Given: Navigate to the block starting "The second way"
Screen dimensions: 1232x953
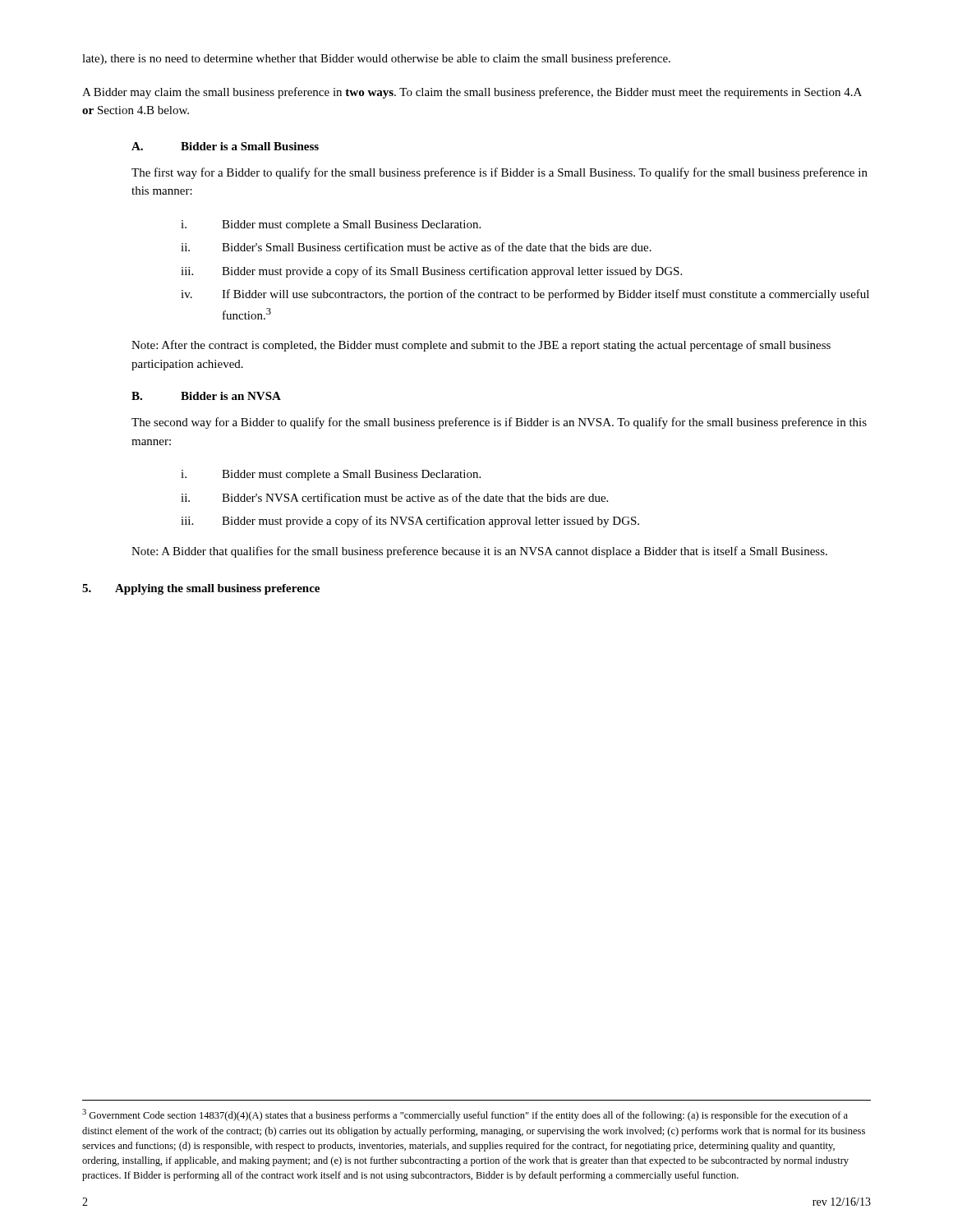Looking at the screenshot, I should 499,431.
